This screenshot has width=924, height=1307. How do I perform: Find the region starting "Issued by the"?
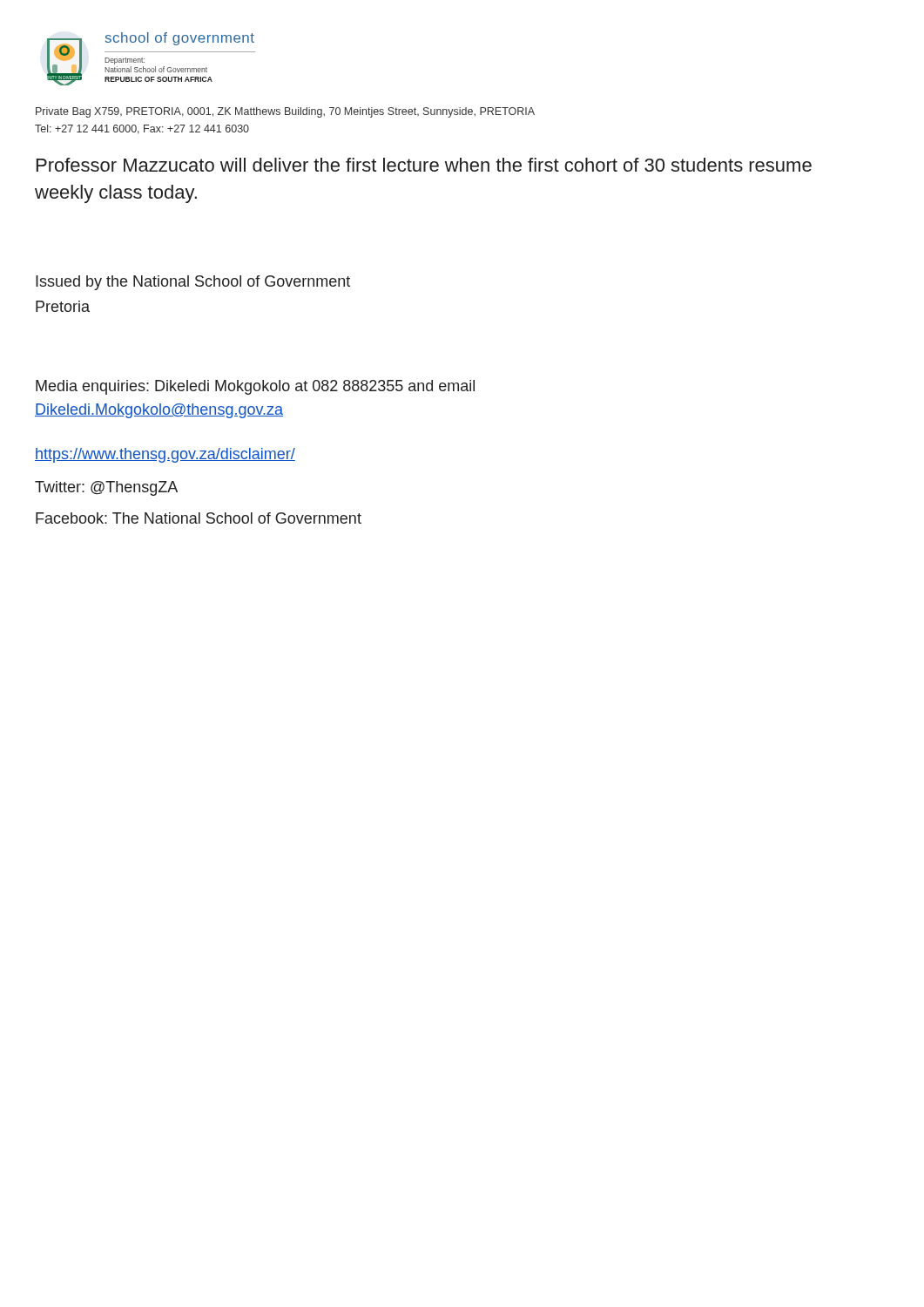point(193,281)
